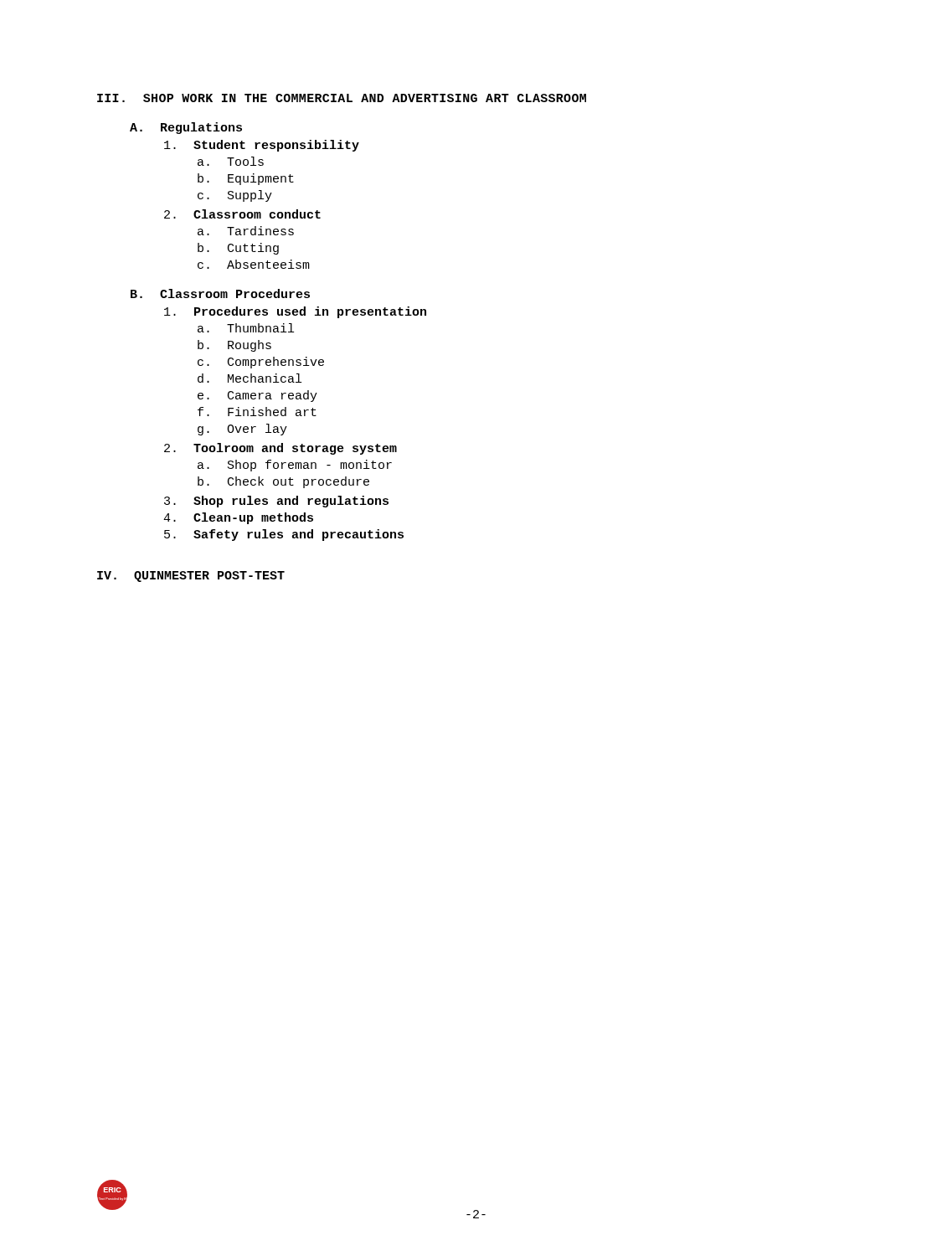Point to the region starting "f. Finished art"
This screenshot has height=1256, width=952.
257,413
